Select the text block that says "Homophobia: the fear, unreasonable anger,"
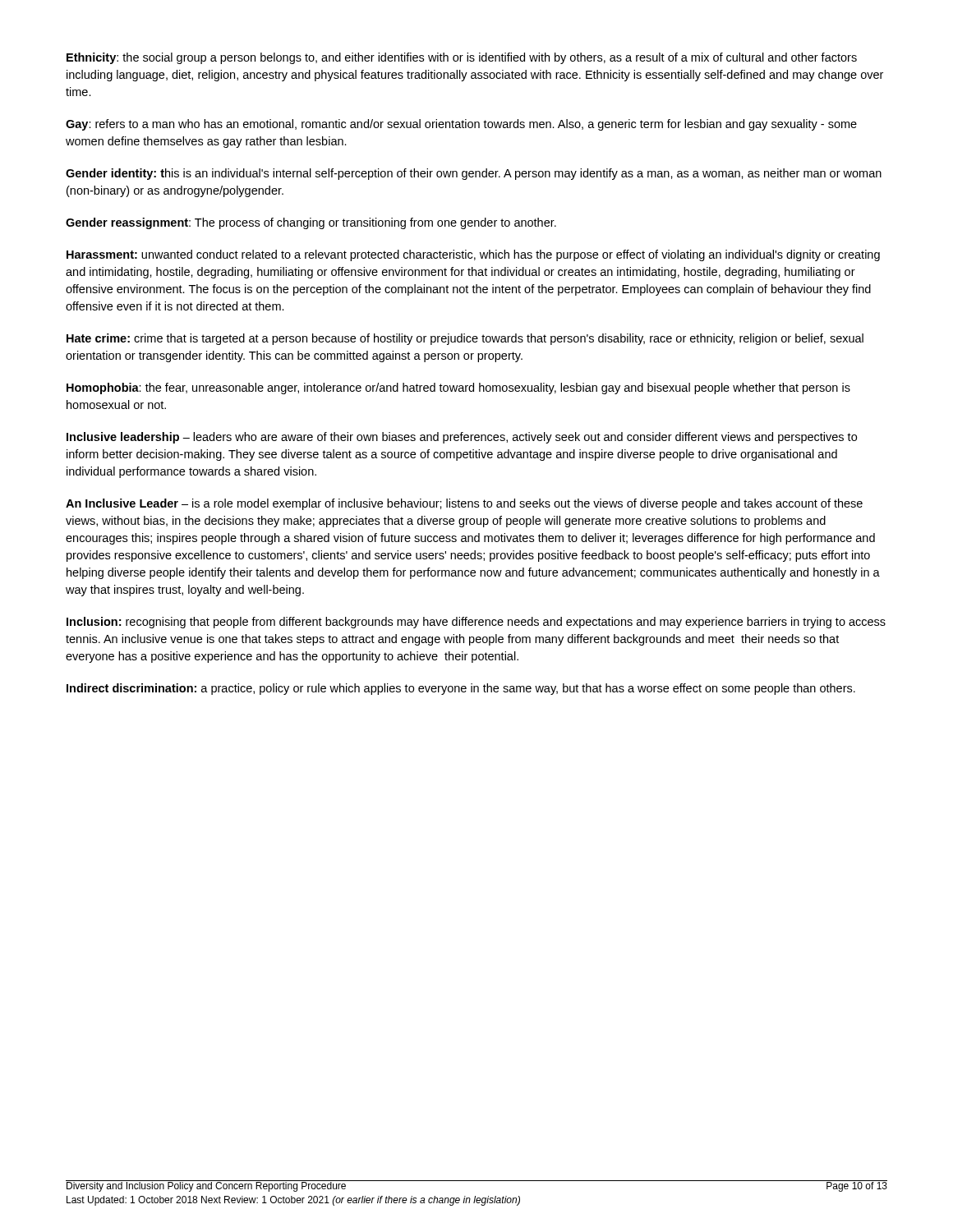Screen dimensions: 1232x953 tap(458, 397)
